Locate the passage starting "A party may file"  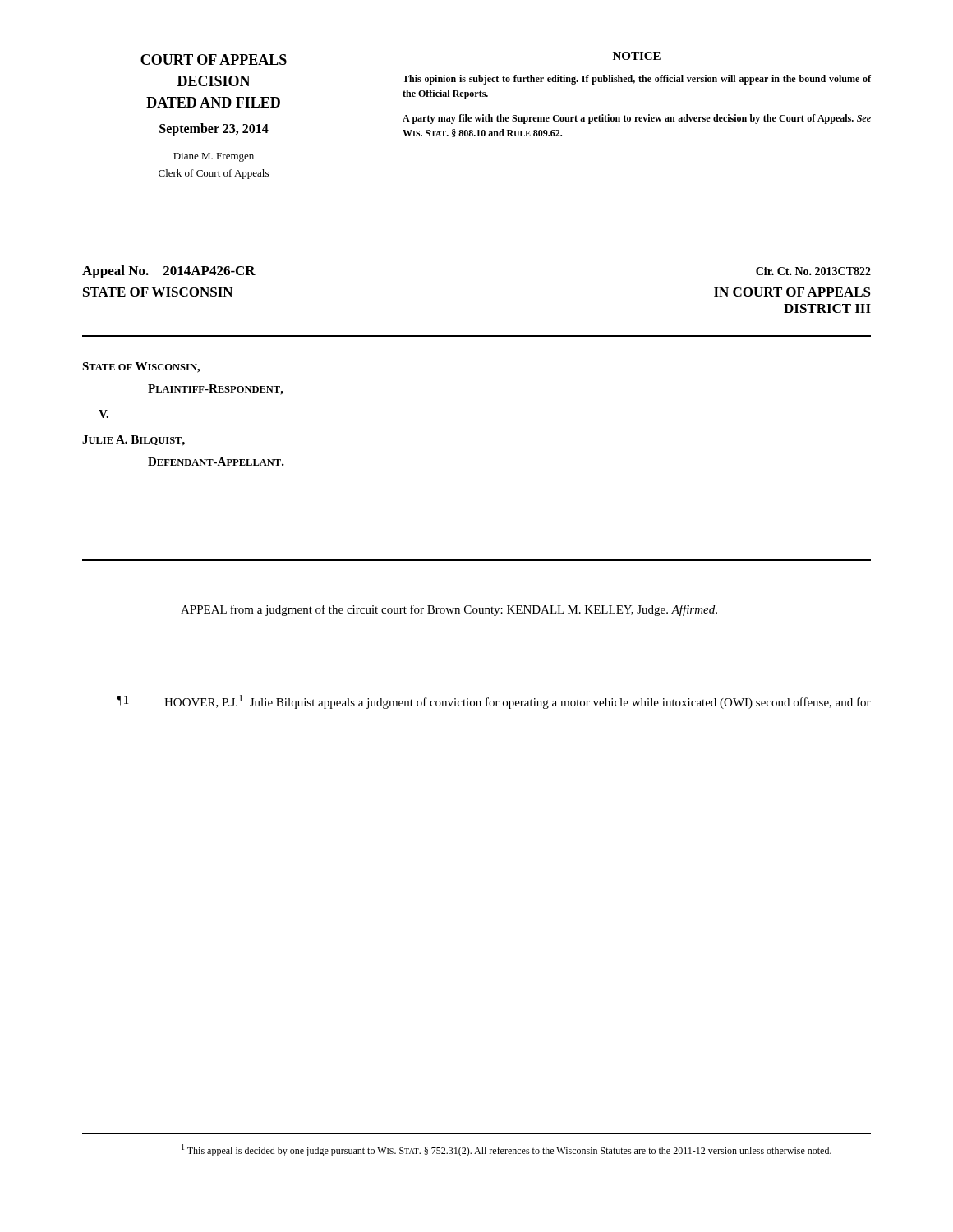tap(637, 126)
